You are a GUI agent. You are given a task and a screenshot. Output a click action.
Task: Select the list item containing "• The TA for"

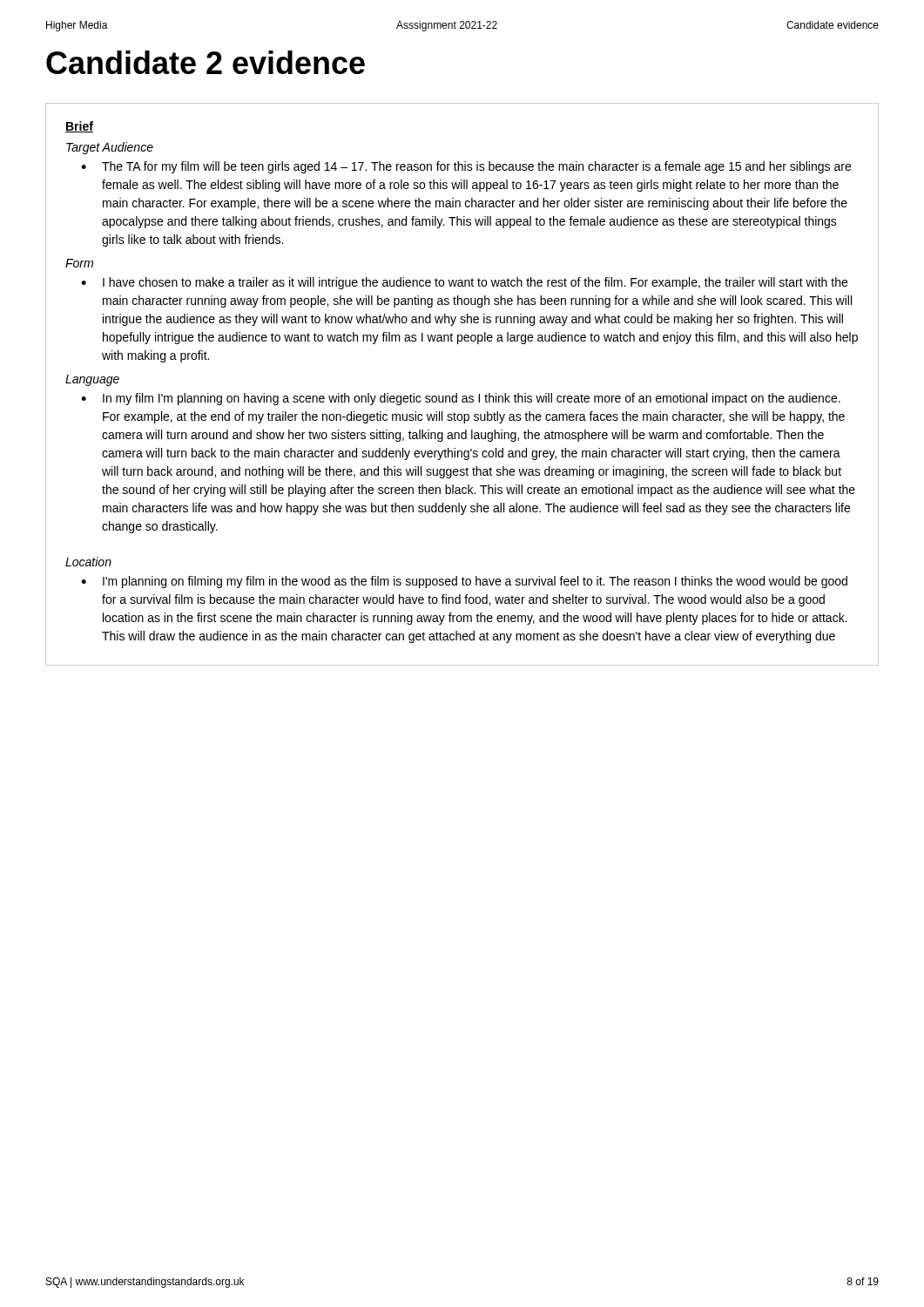coord(470,203)
